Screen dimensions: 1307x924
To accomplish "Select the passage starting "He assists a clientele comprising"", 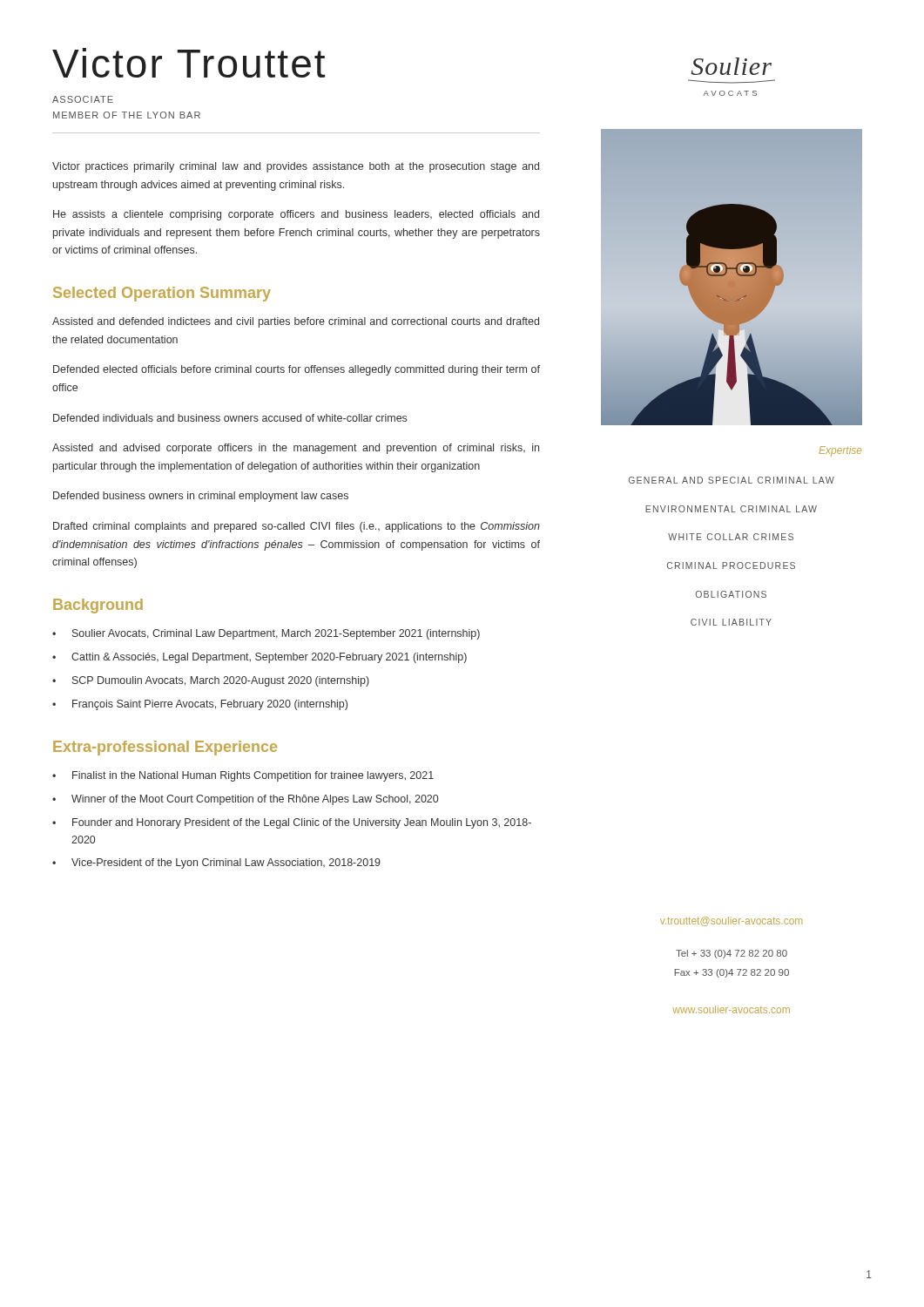I will [296, 233].
